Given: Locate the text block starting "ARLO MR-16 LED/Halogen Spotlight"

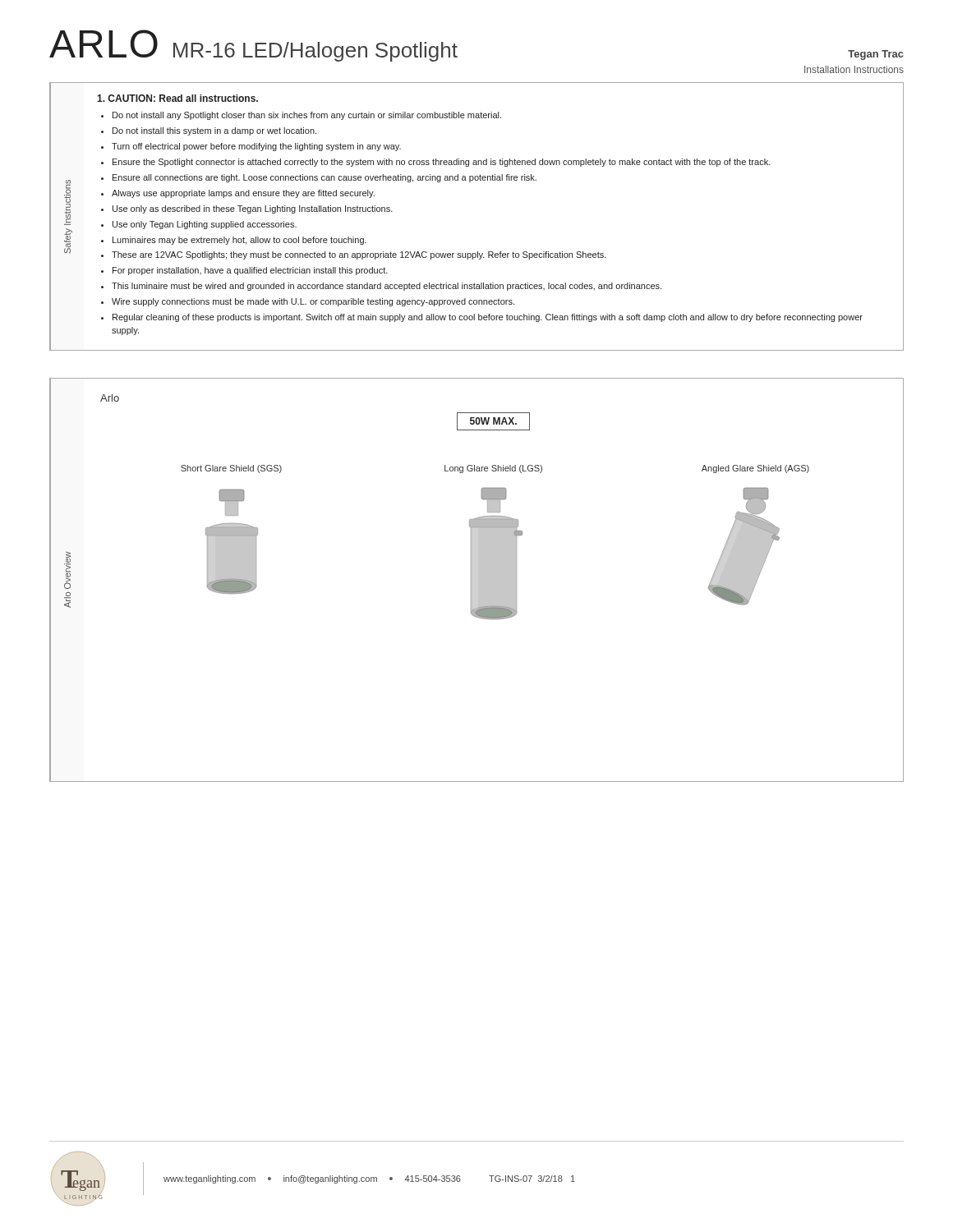Looking at the screenshot, I should pos(253,44).
